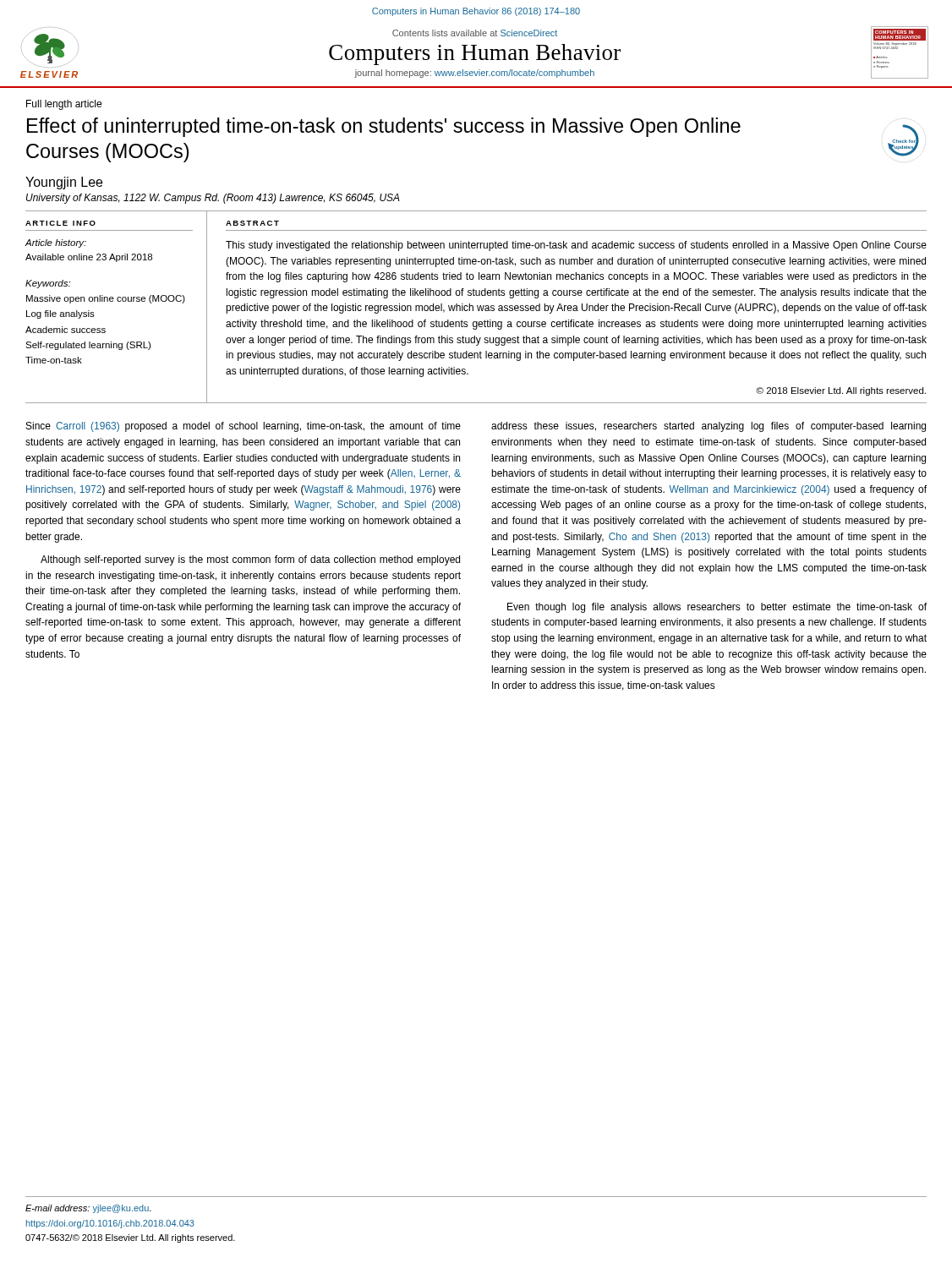
Task: Select the footnote with the text "https://doi.org/10.1016/j.chb.2018.04.043 0747-5632/© 2018 Elsevier"
Action: [x=130, y=1230]
